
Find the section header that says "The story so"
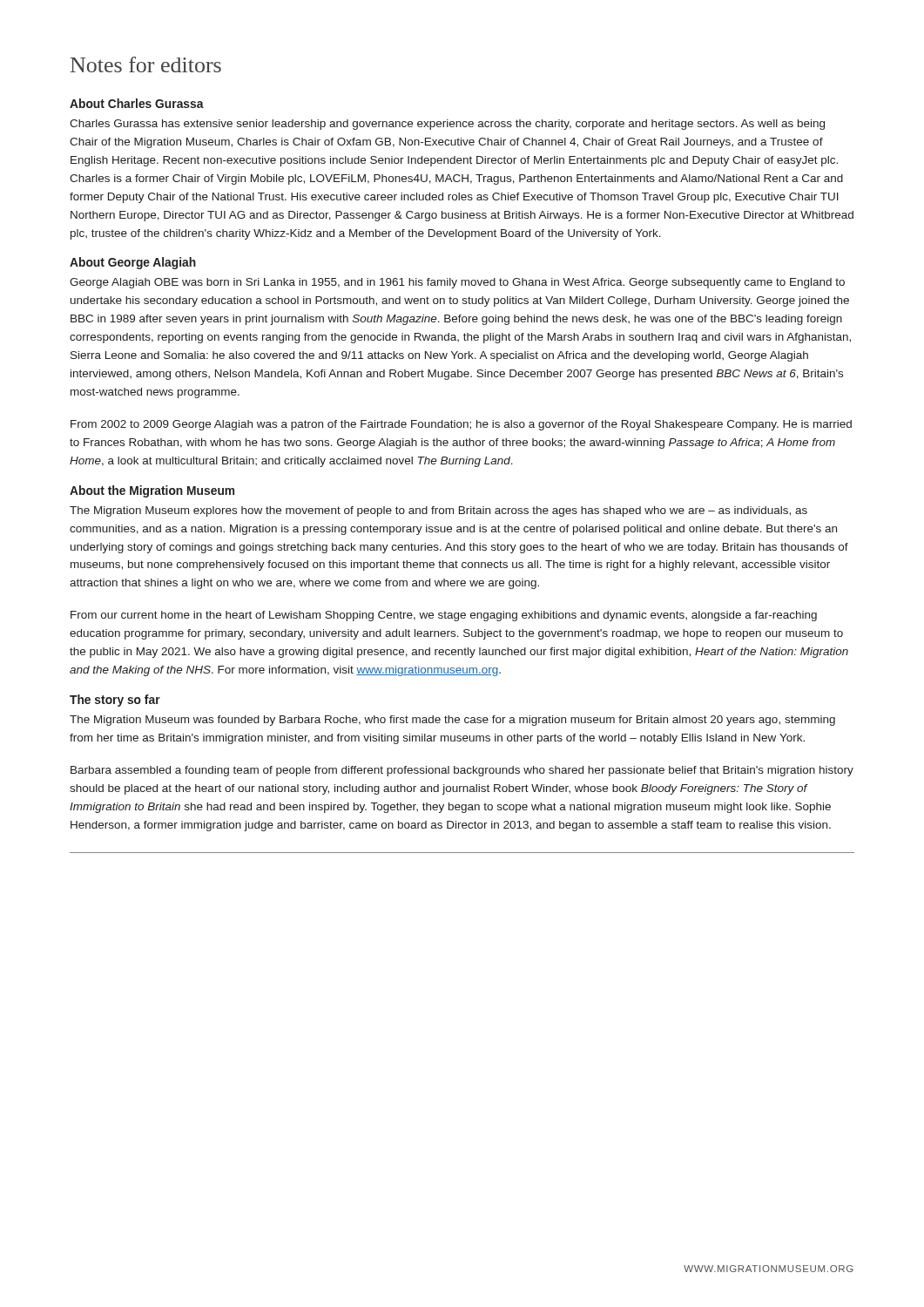115,700
